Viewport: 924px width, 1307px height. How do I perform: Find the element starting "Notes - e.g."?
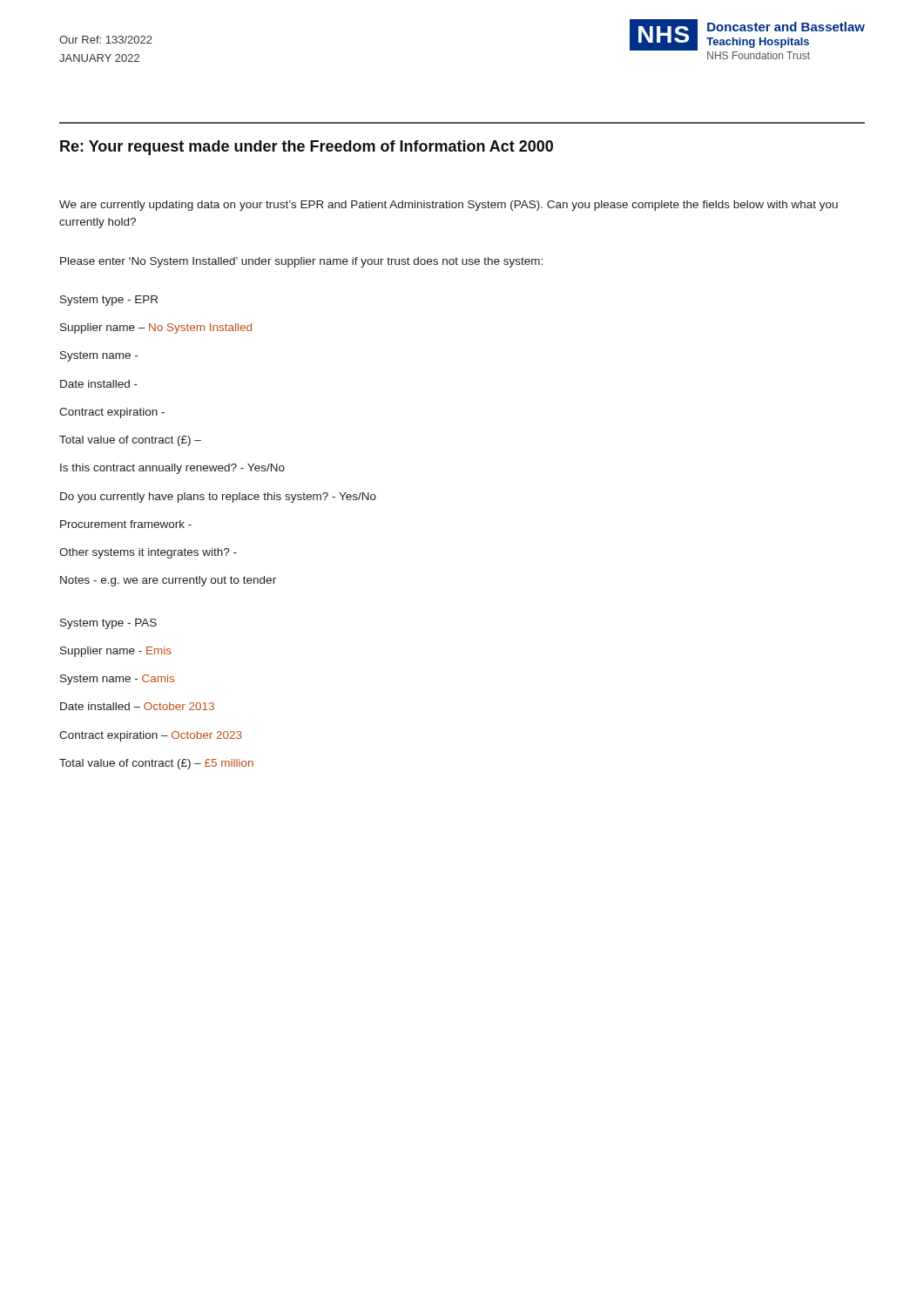click(x=168, y=580)
